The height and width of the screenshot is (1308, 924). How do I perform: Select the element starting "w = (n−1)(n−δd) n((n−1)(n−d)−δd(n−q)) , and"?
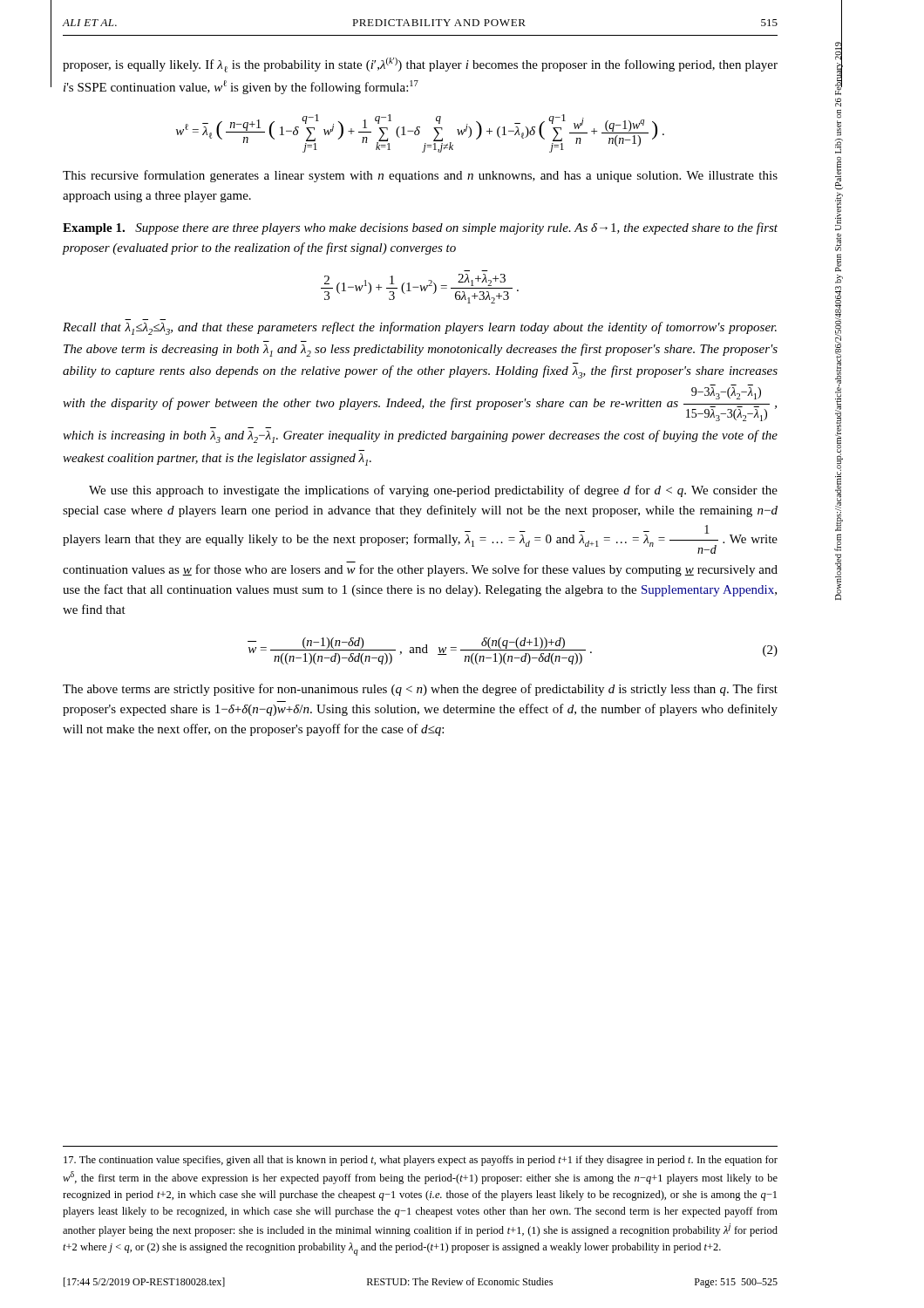(513, 650)
